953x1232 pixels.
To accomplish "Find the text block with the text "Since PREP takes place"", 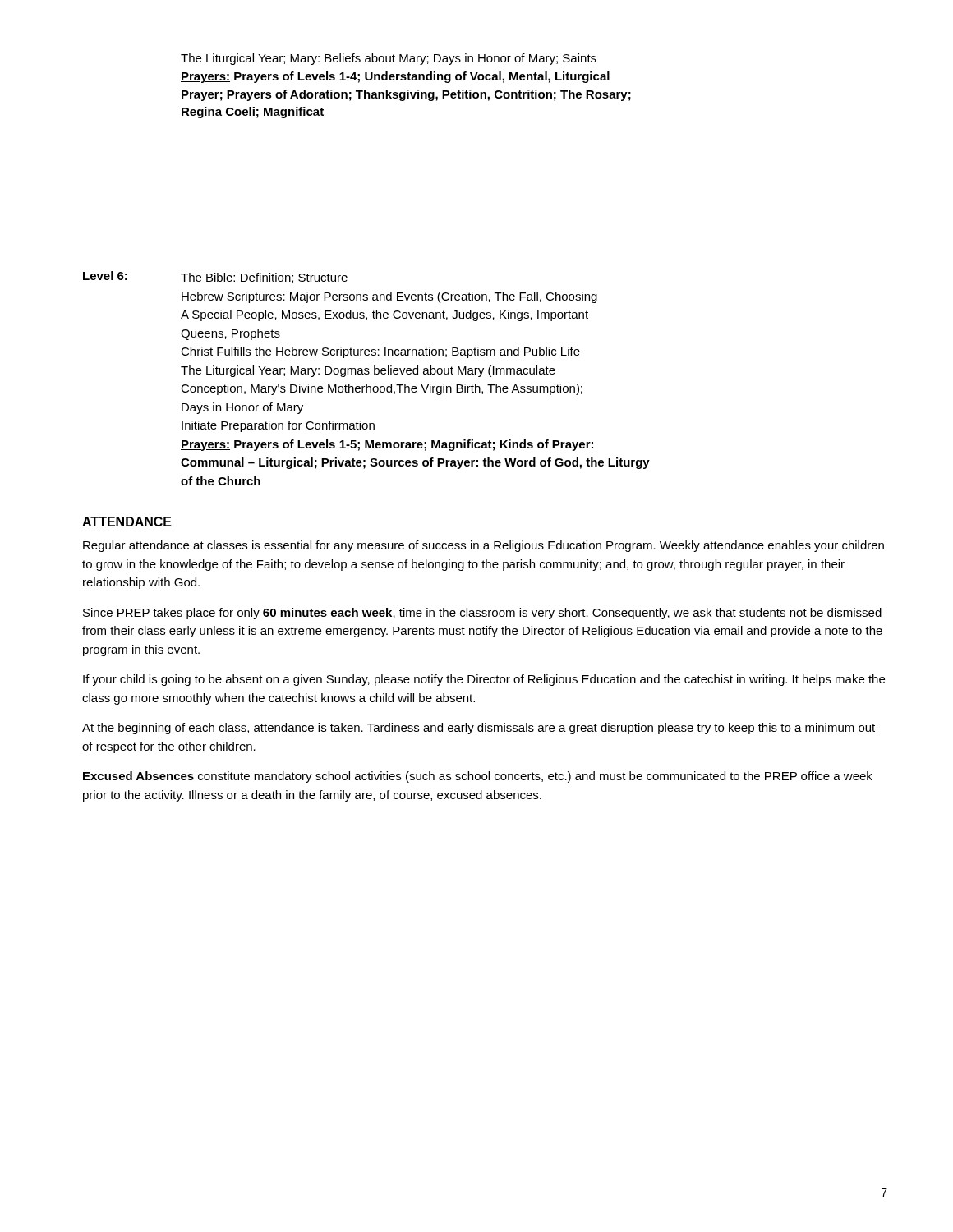I will 482,630.
